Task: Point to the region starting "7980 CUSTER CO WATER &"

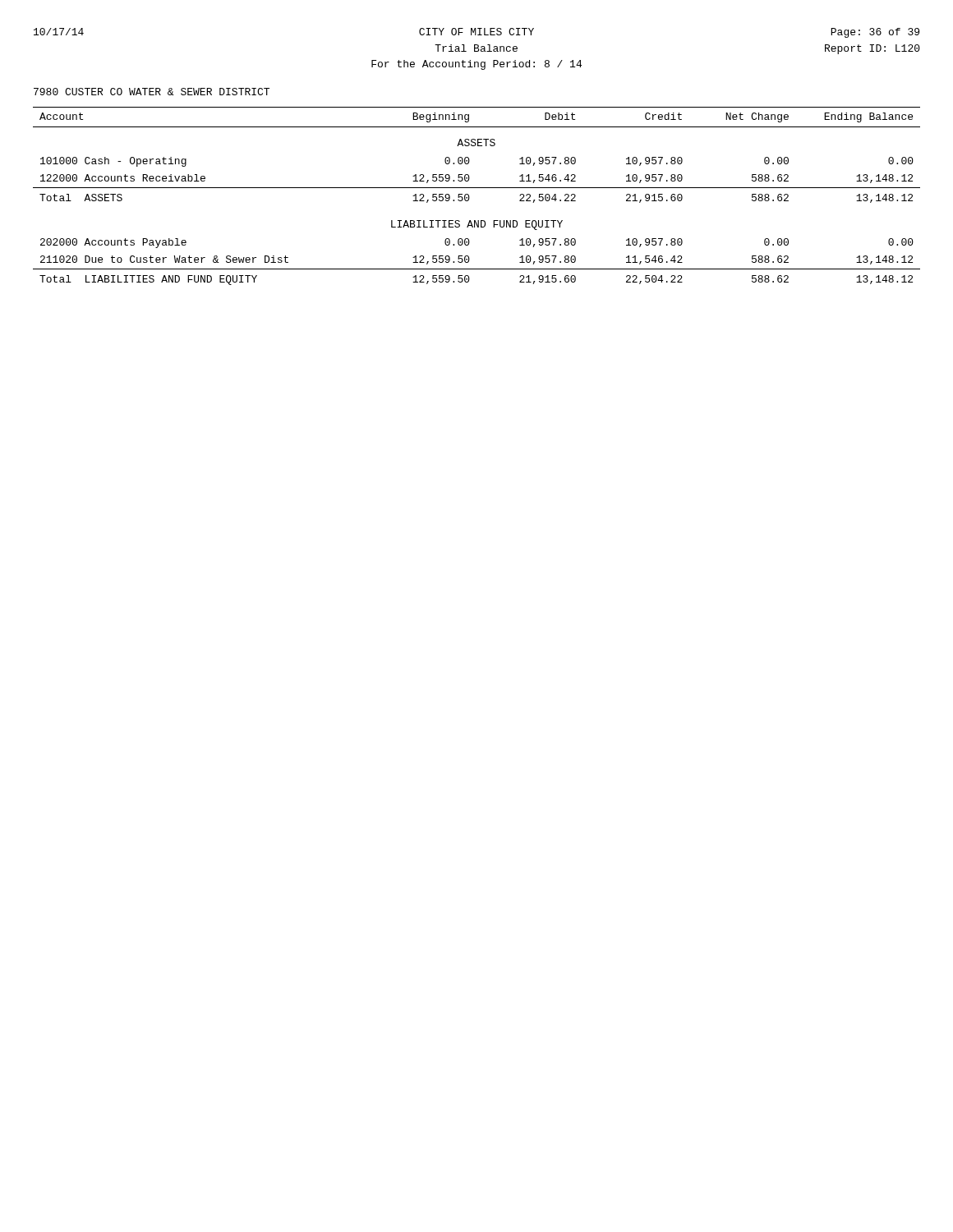Action: (x=151, y=92)
